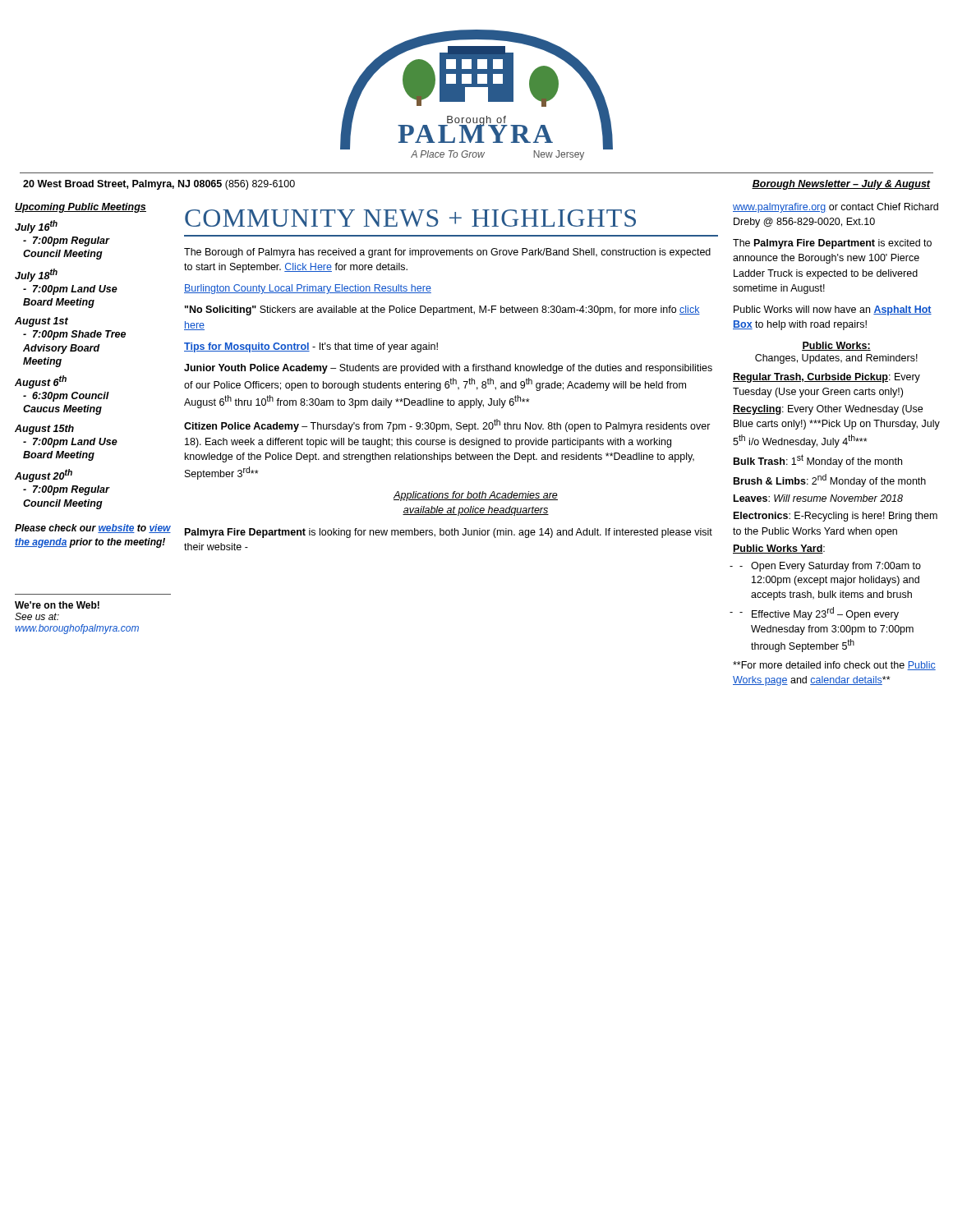Point to the passage starting "Upcoming Public Meetings"
The height and width of the screenshot is (1232, 953).
[x=80, y=207]
